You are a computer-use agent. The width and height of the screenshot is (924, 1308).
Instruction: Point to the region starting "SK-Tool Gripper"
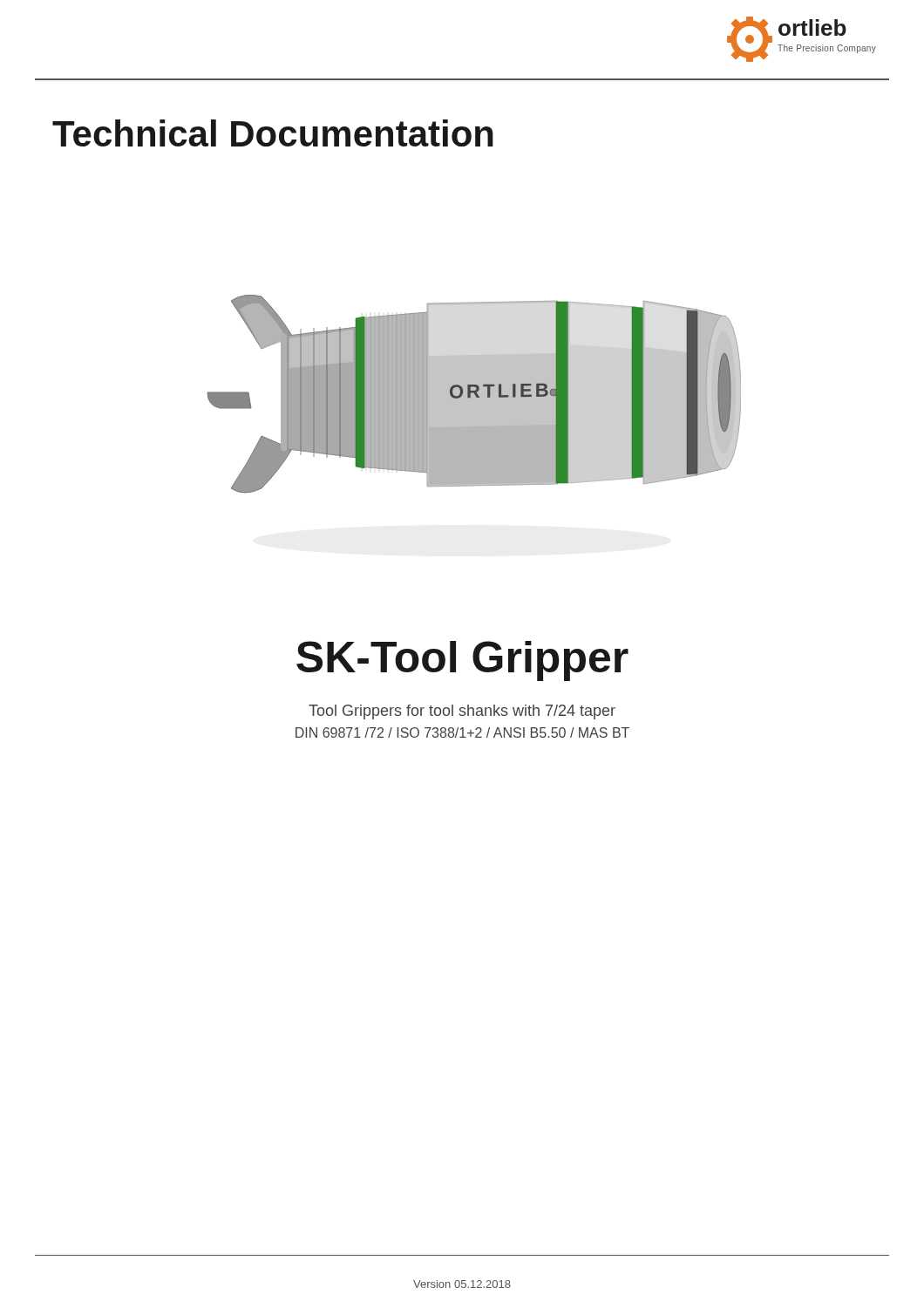(x=462, y=657)
